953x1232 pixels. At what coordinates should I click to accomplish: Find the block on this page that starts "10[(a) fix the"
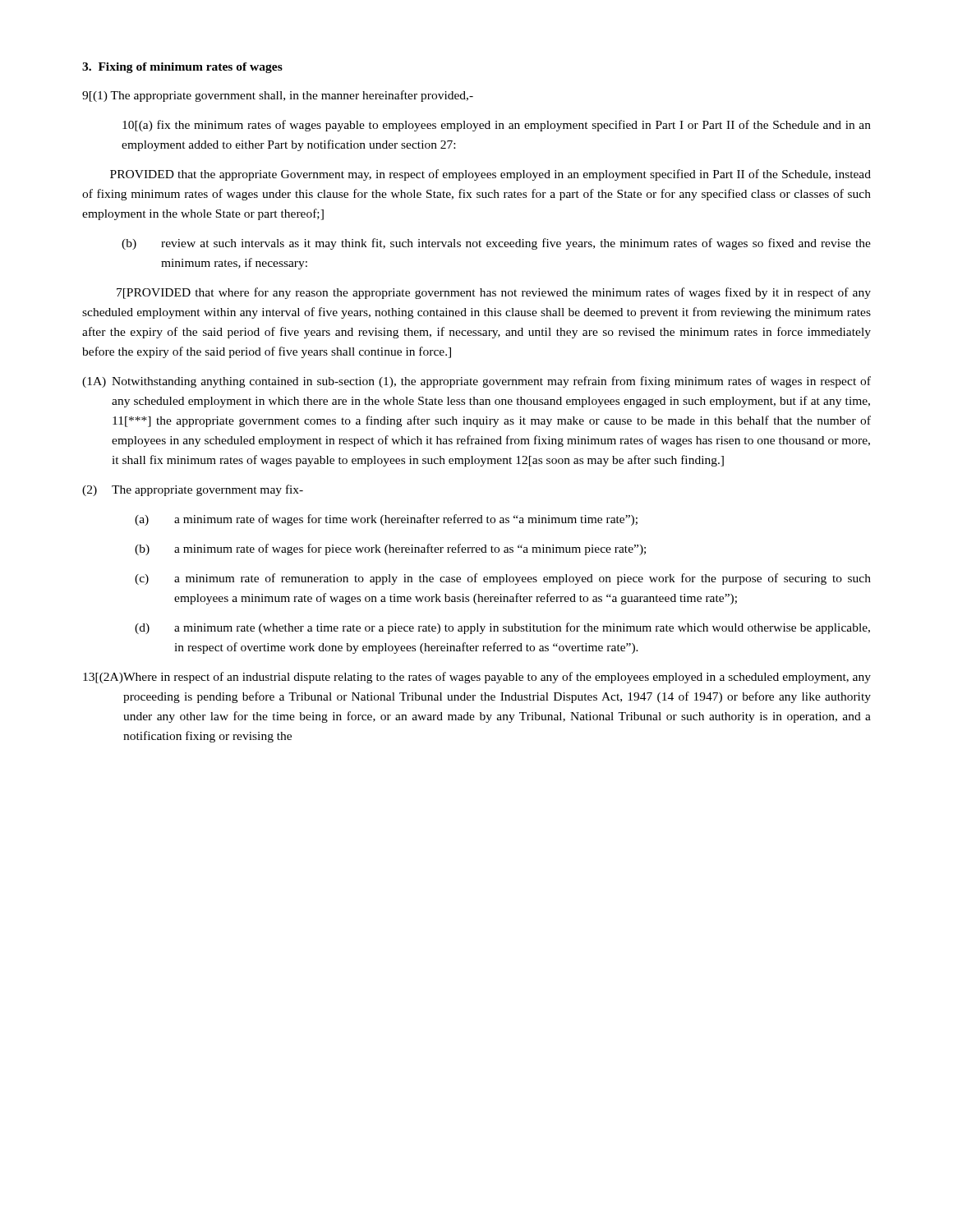point(496,134)
